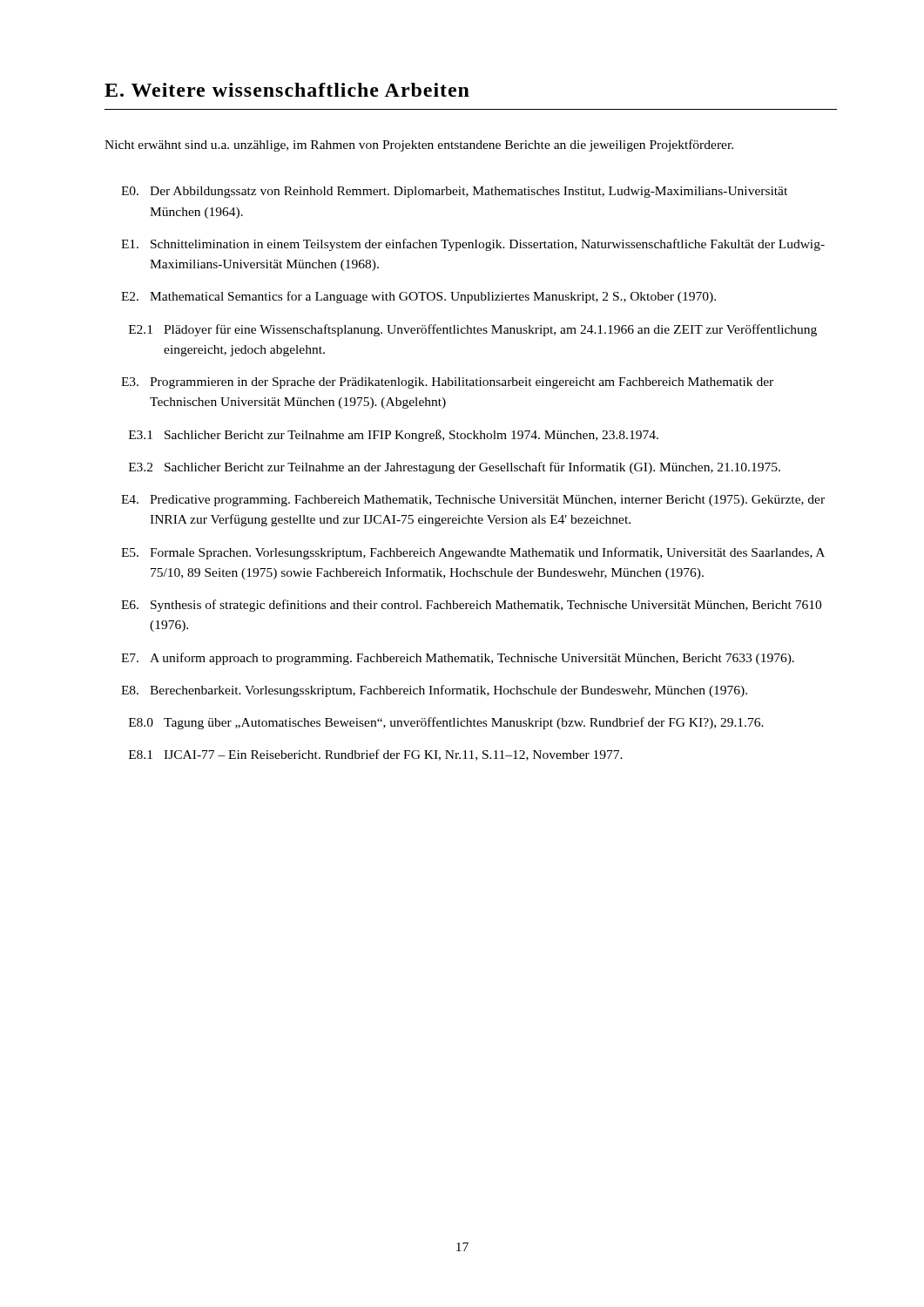
Task: Select the list item that reads "E3.1 Sachlicher Bericht zur"
Action: pyautogui.click(x=471, y=434)
